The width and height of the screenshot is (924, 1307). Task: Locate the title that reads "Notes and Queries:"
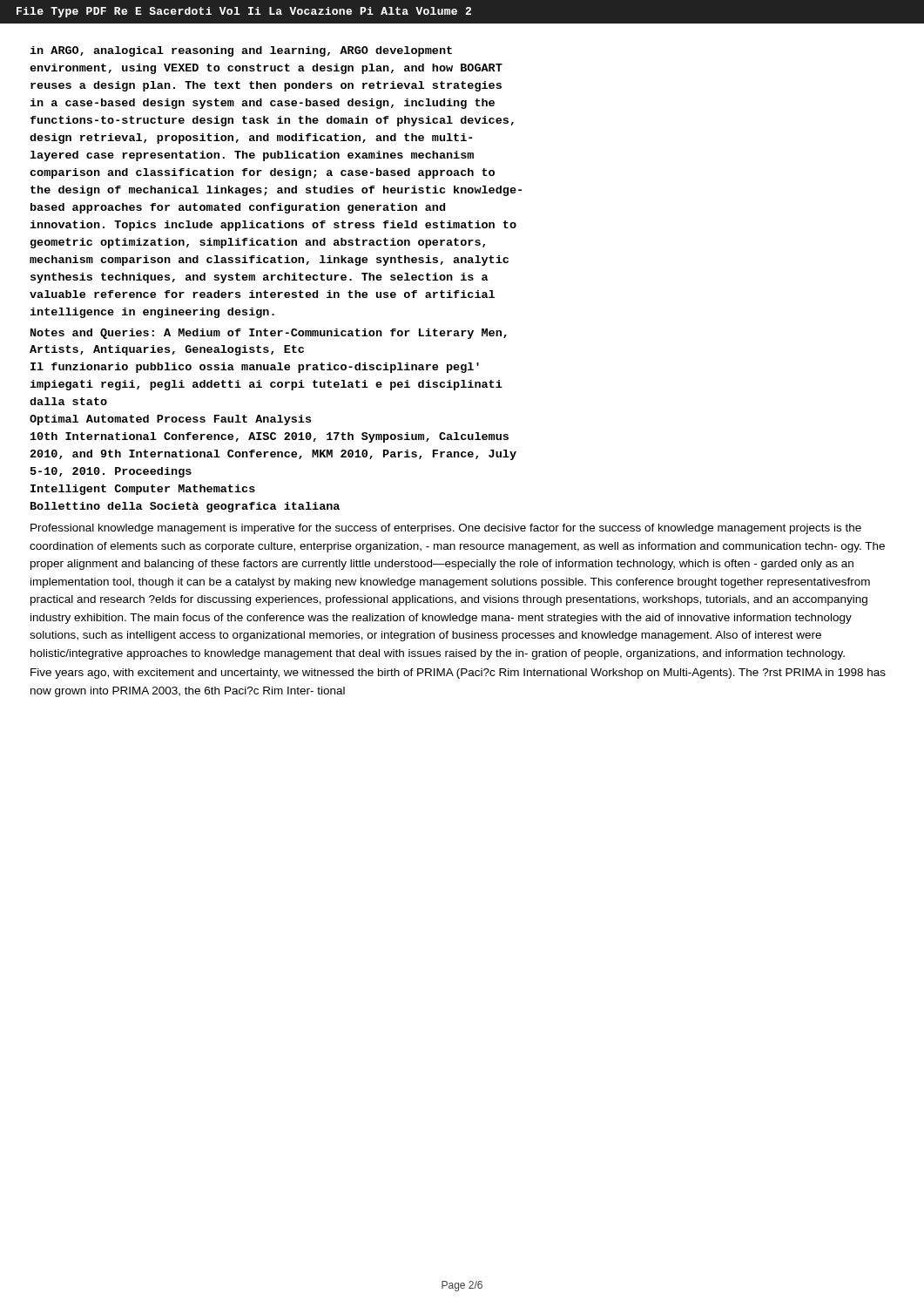point(269,342)
